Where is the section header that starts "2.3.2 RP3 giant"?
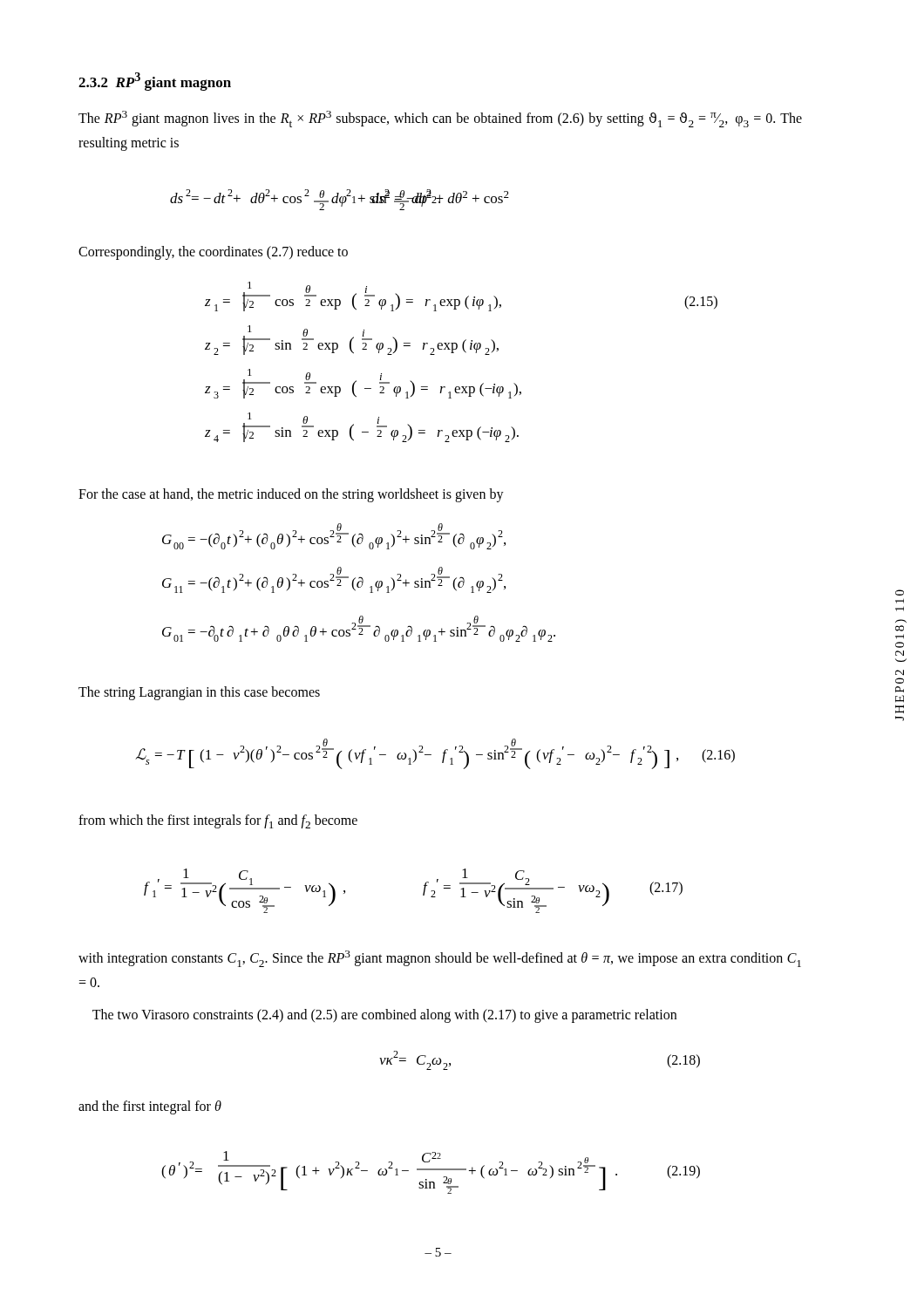This screenshot has height=1308, width=924. 155,80
